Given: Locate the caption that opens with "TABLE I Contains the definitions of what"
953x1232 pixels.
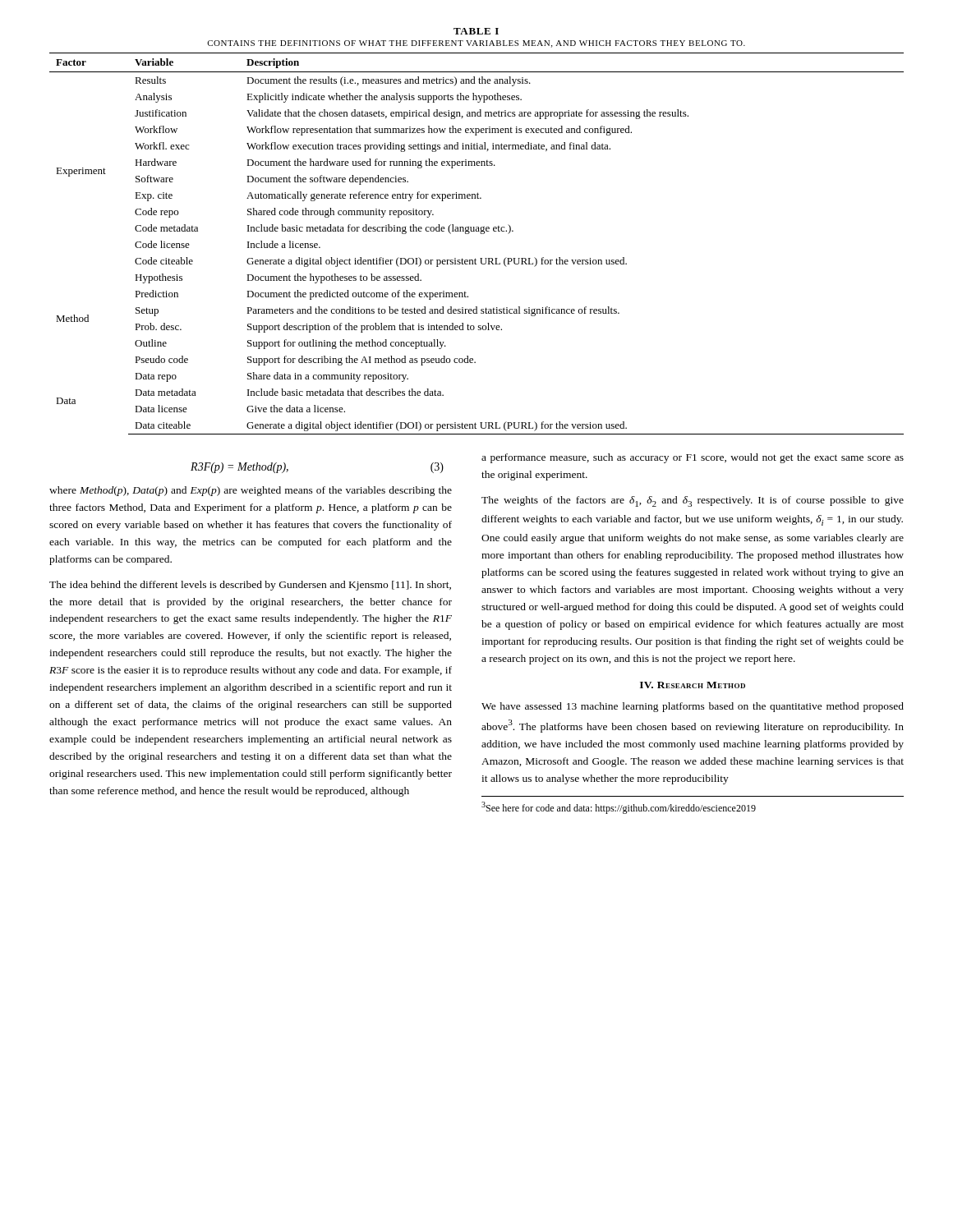Looking at the screenshot, I should [476, 36].
